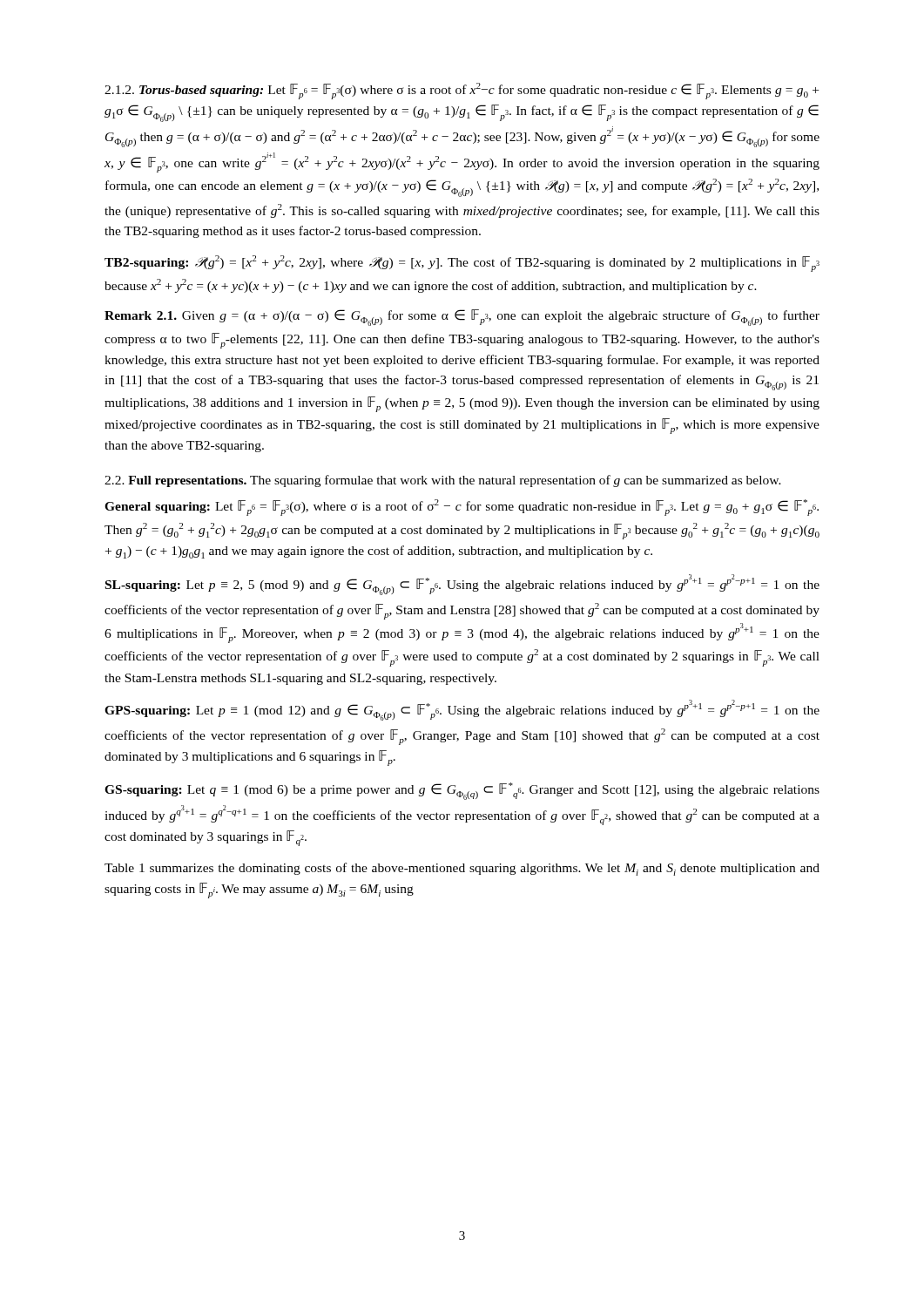This screenshot has height=1307, width=924.
Task: Find the section header with the text "2.2. Full representations. The"
Action: (x=443, y=479)
